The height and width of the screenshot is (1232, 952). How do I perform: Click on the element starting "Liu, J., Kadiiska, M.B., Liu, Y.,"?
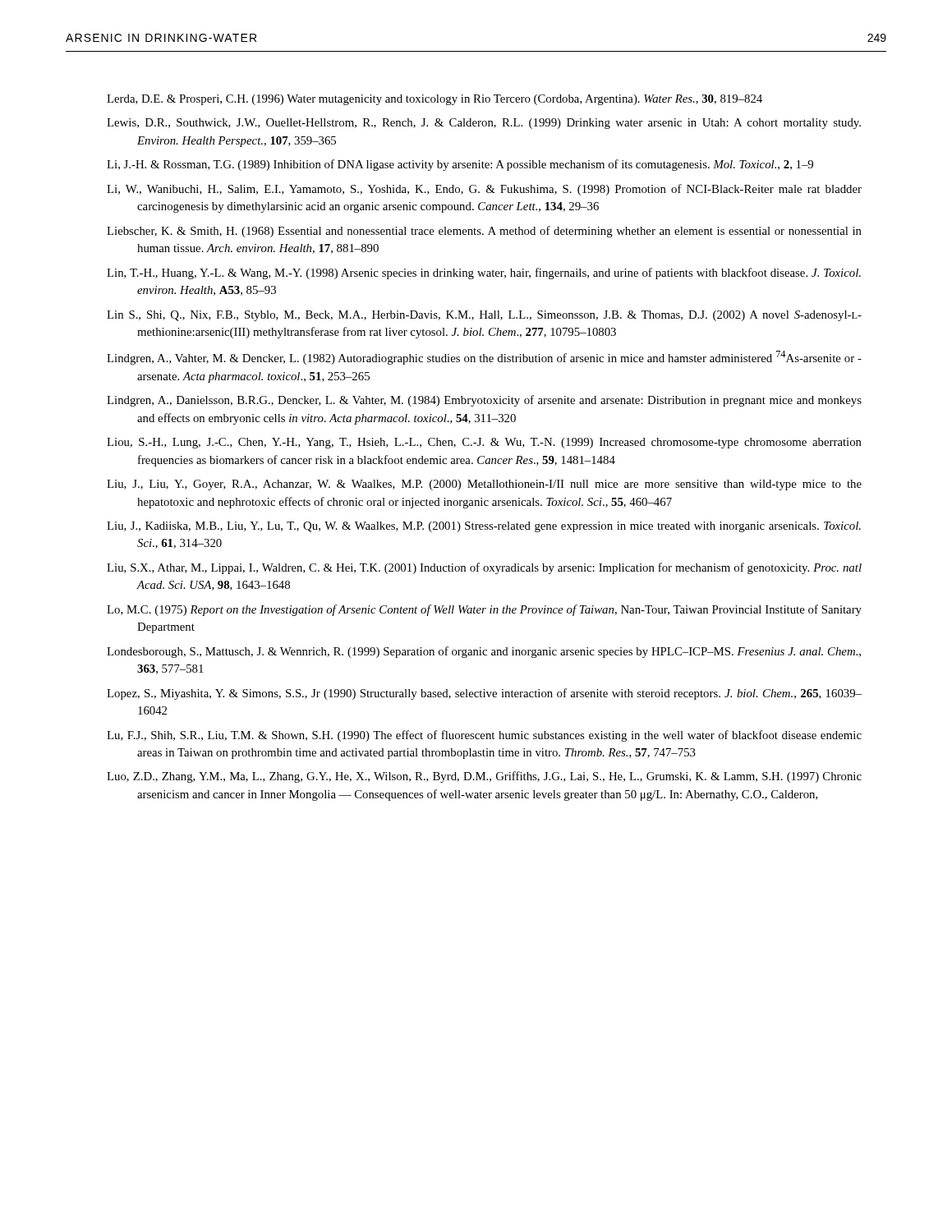click(484, 534)
